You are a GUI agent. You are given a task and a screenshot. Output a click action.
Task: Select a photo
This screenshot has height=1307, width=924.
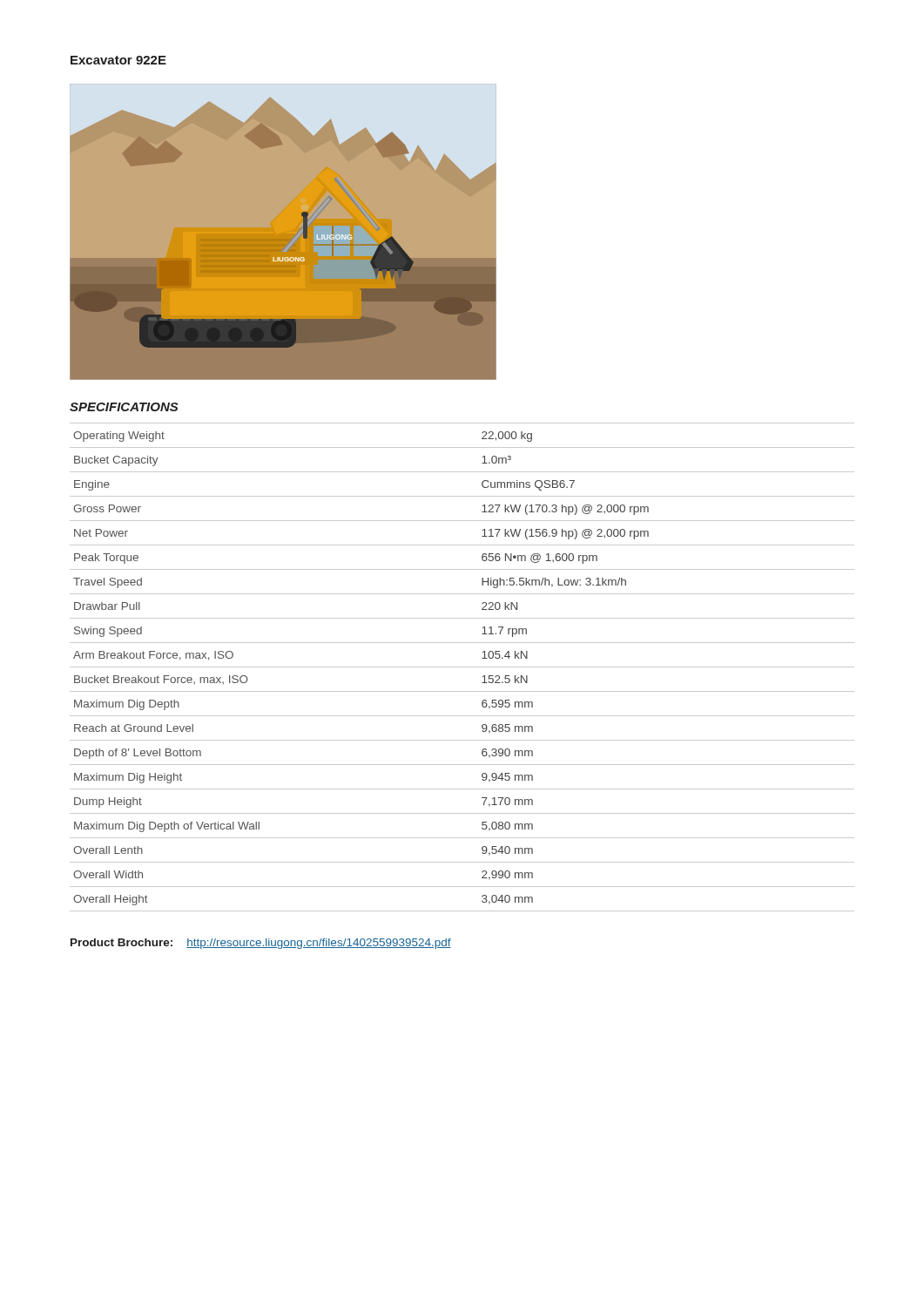click(283, 232)
